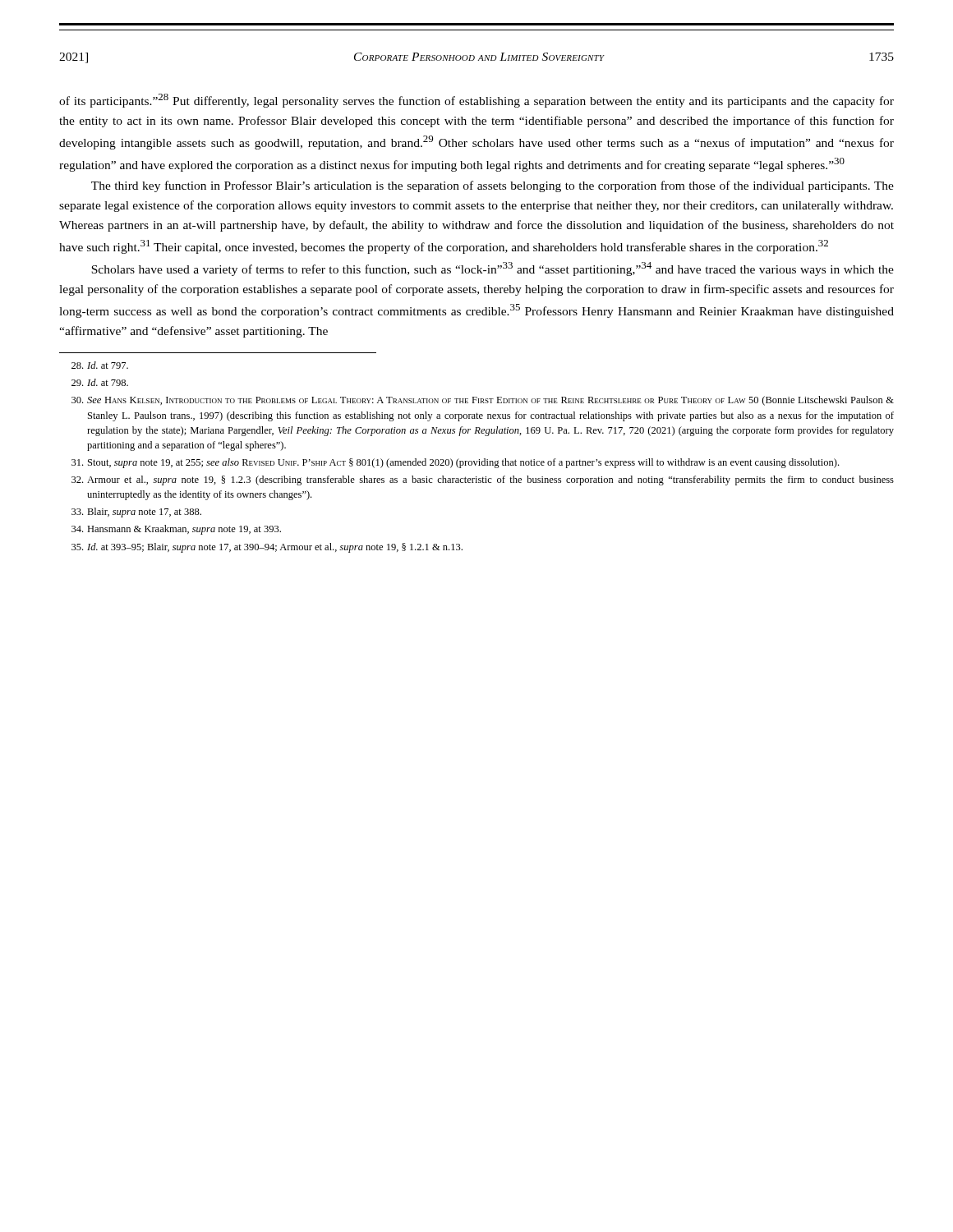Screen dimensions: 1232x953
Task: Locate the text starting "Id. at 797."
Action: click(x=100, y=365)
